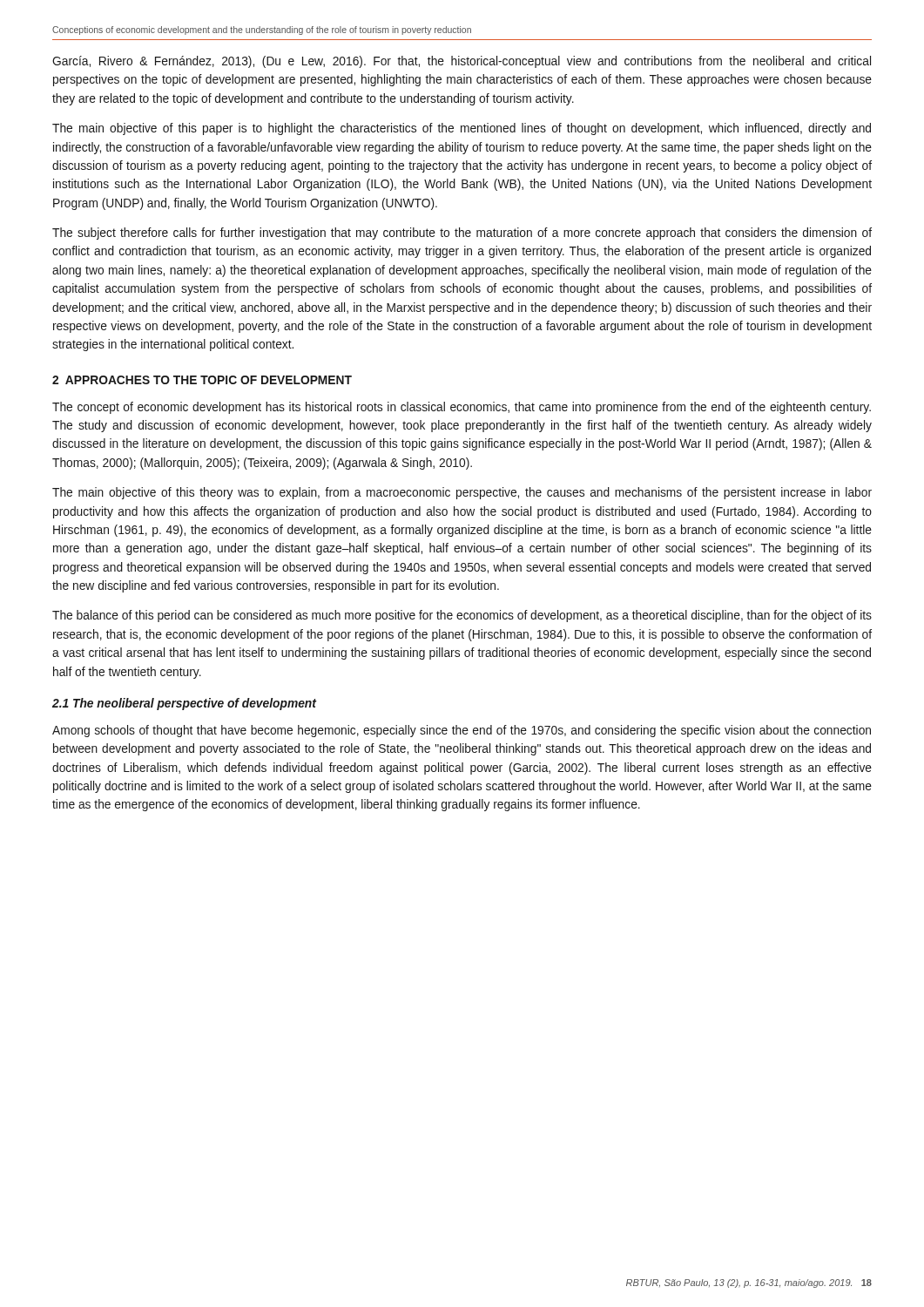924x1307 pixels.
Task: Navigate to the block starting "The balance of this period can"
Action: [x=462, y=644]
